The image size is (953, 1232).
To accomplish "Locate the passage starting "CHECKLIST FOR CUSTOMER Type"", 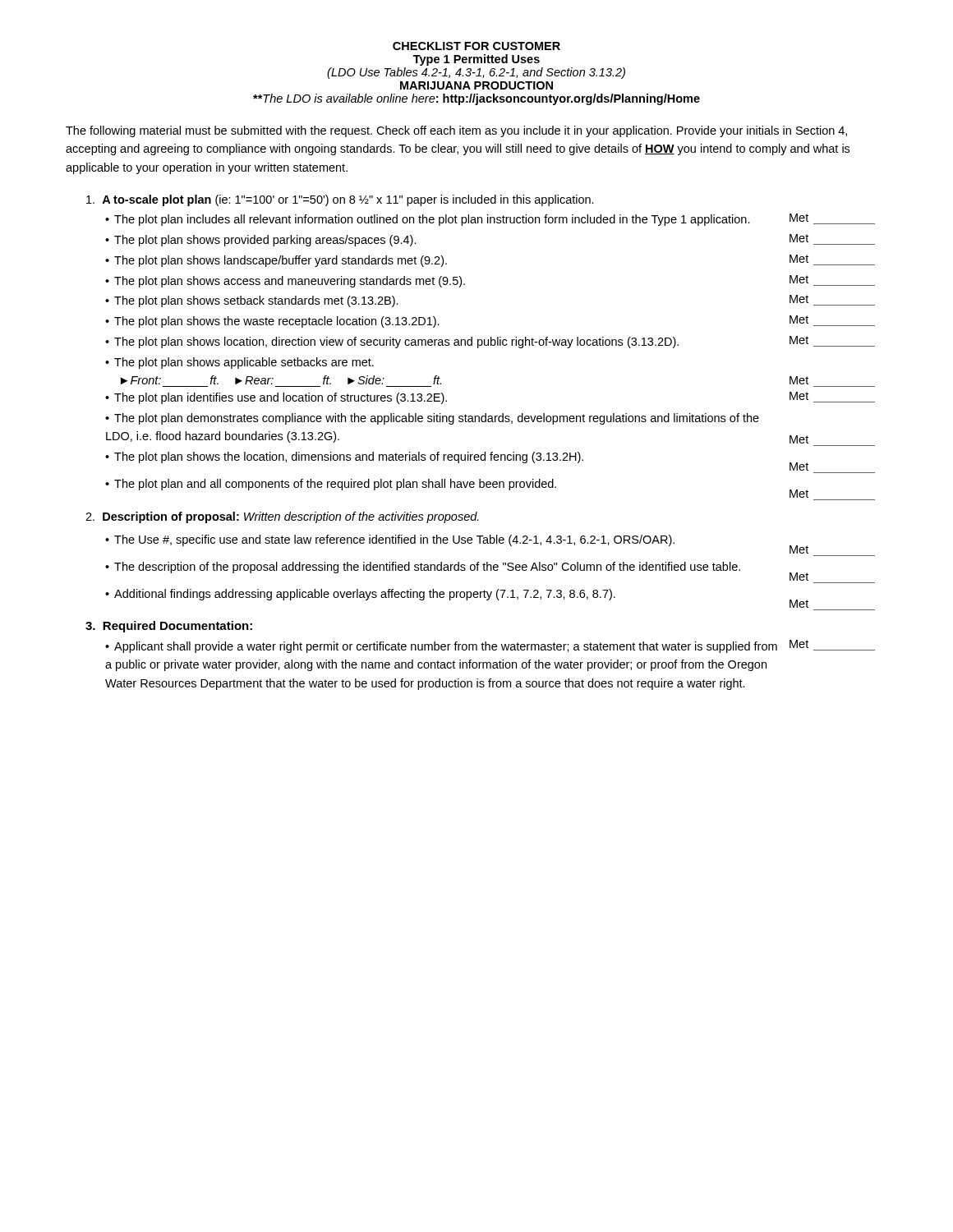I will click(476, 72).
